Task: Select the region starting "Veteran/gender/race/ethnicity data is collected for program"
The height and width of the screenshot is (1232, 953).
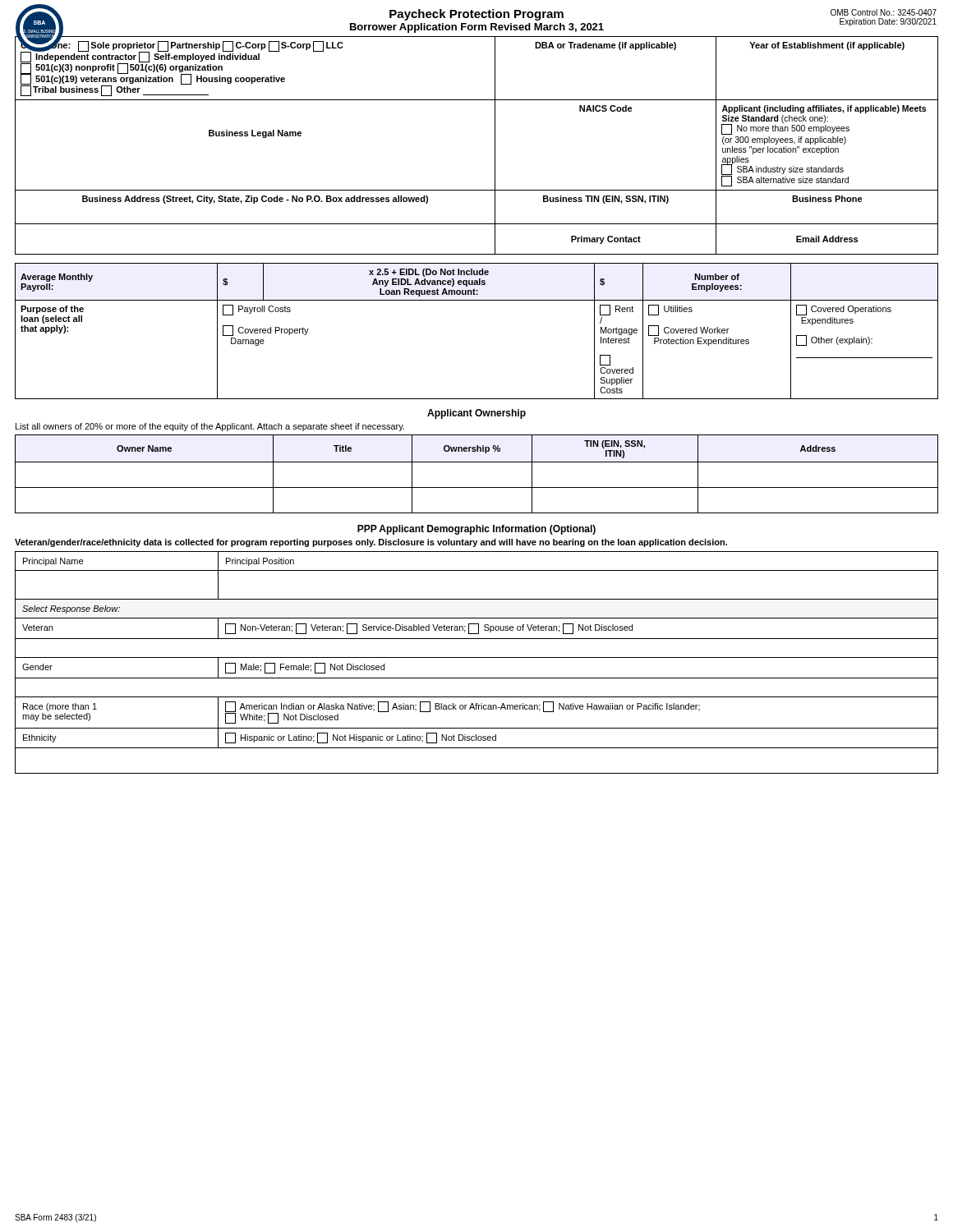Action: tap(371, 542)
